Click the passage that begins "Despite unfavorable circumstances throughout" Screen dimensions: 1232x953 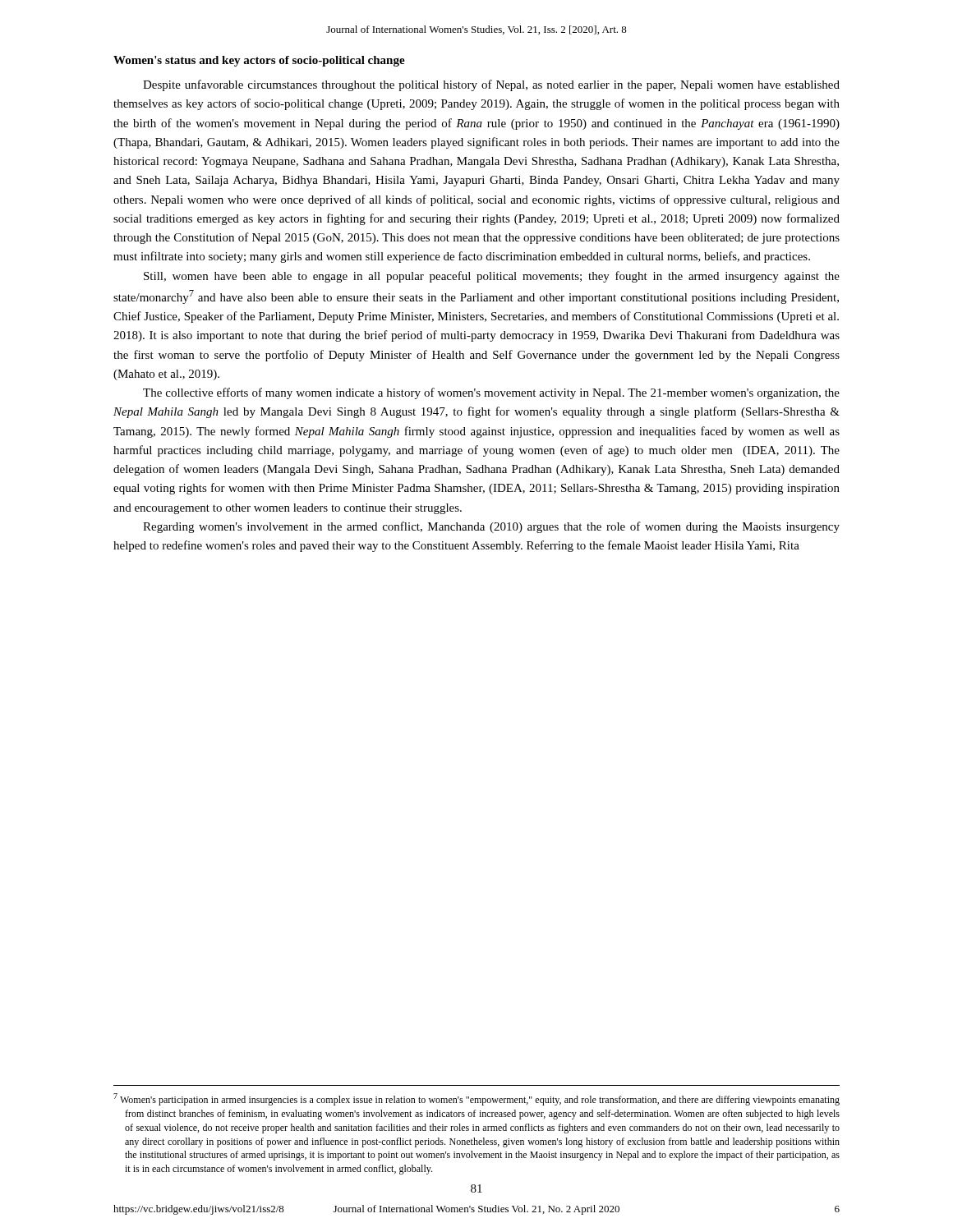(x=476, y=315)
